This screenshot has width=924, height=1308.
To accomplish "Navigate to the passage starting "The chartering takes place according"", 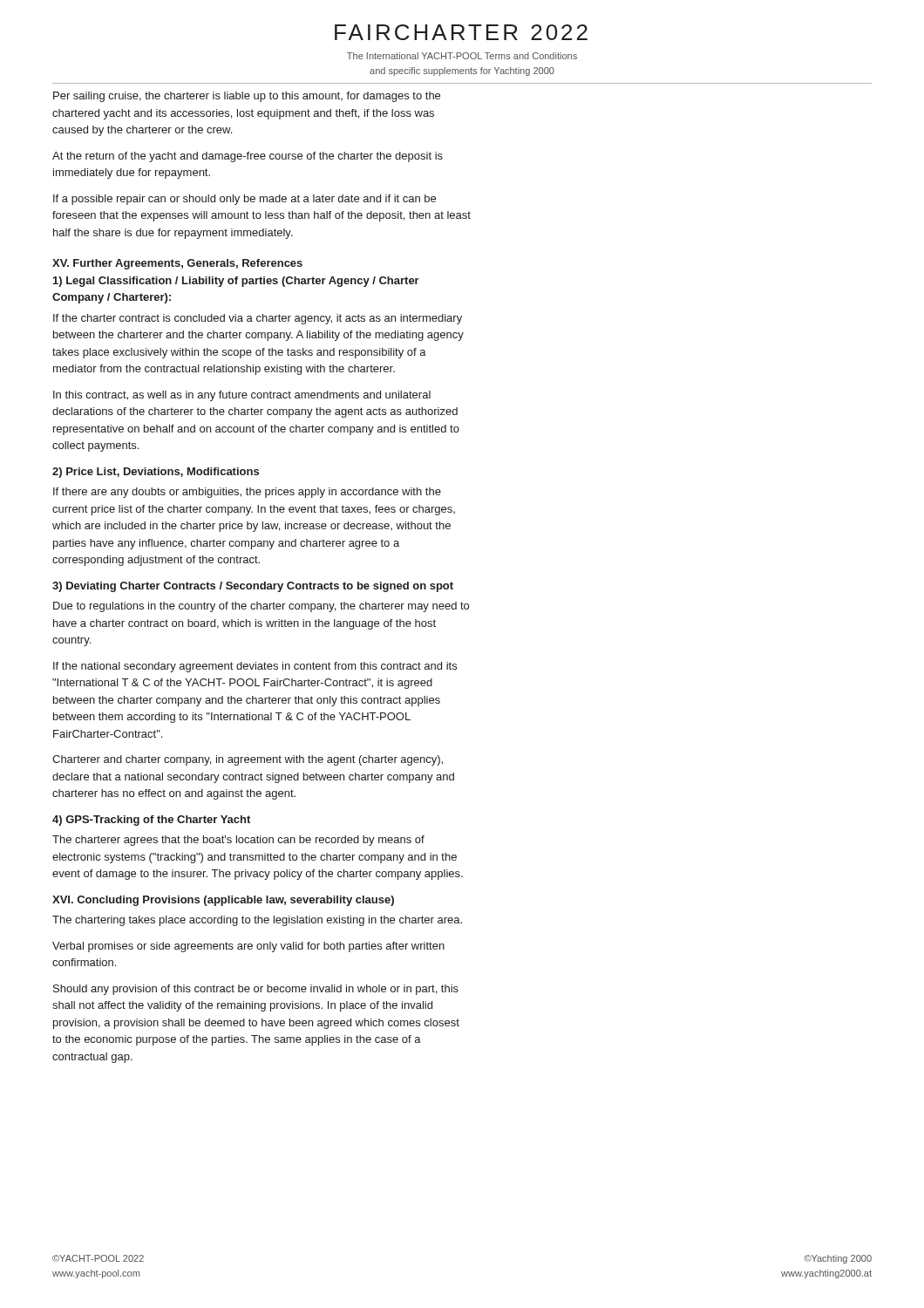I will point(258,920).
